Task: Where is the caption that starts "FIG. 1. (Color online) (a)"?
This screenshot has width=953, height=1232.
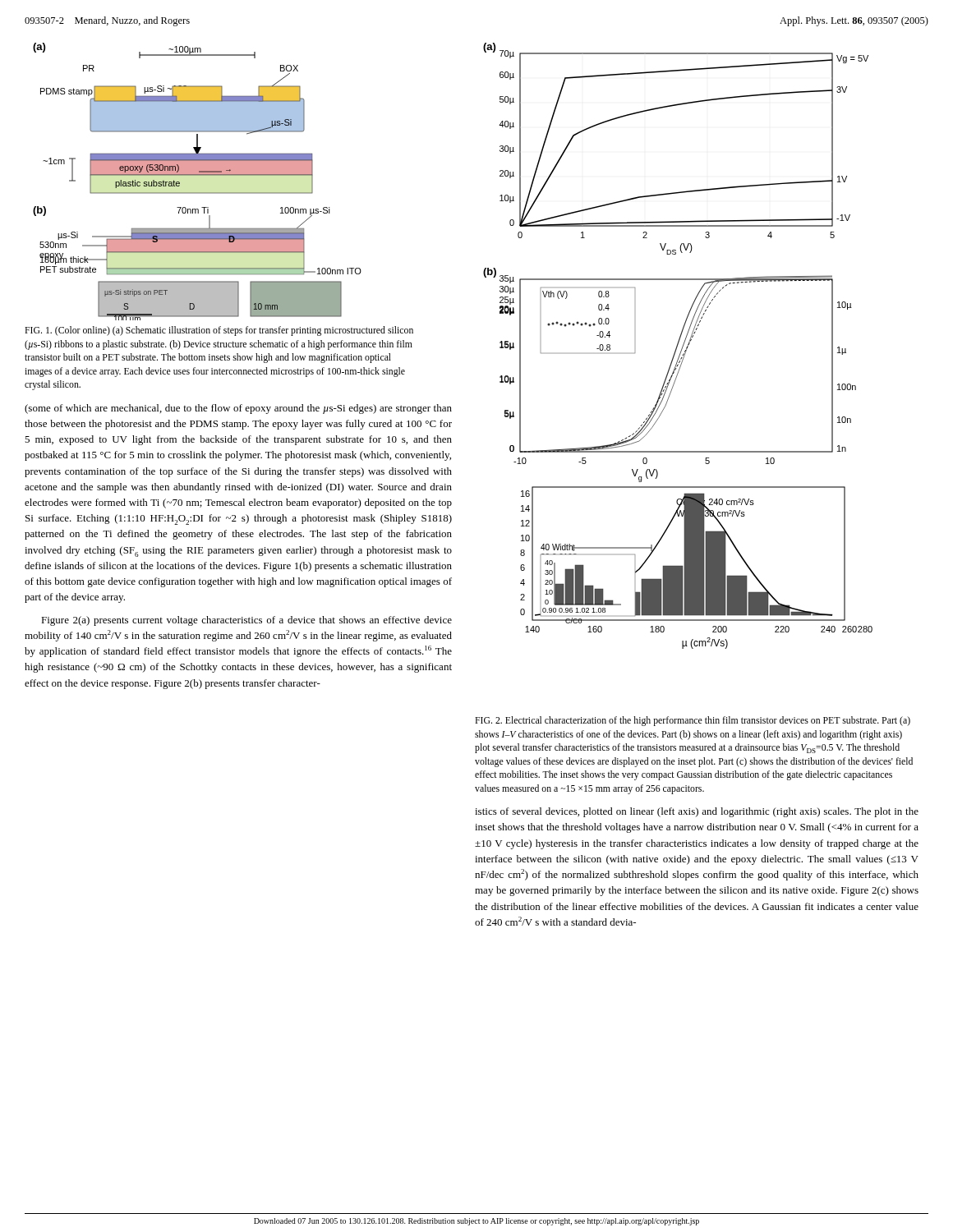Action: (219, 357)
